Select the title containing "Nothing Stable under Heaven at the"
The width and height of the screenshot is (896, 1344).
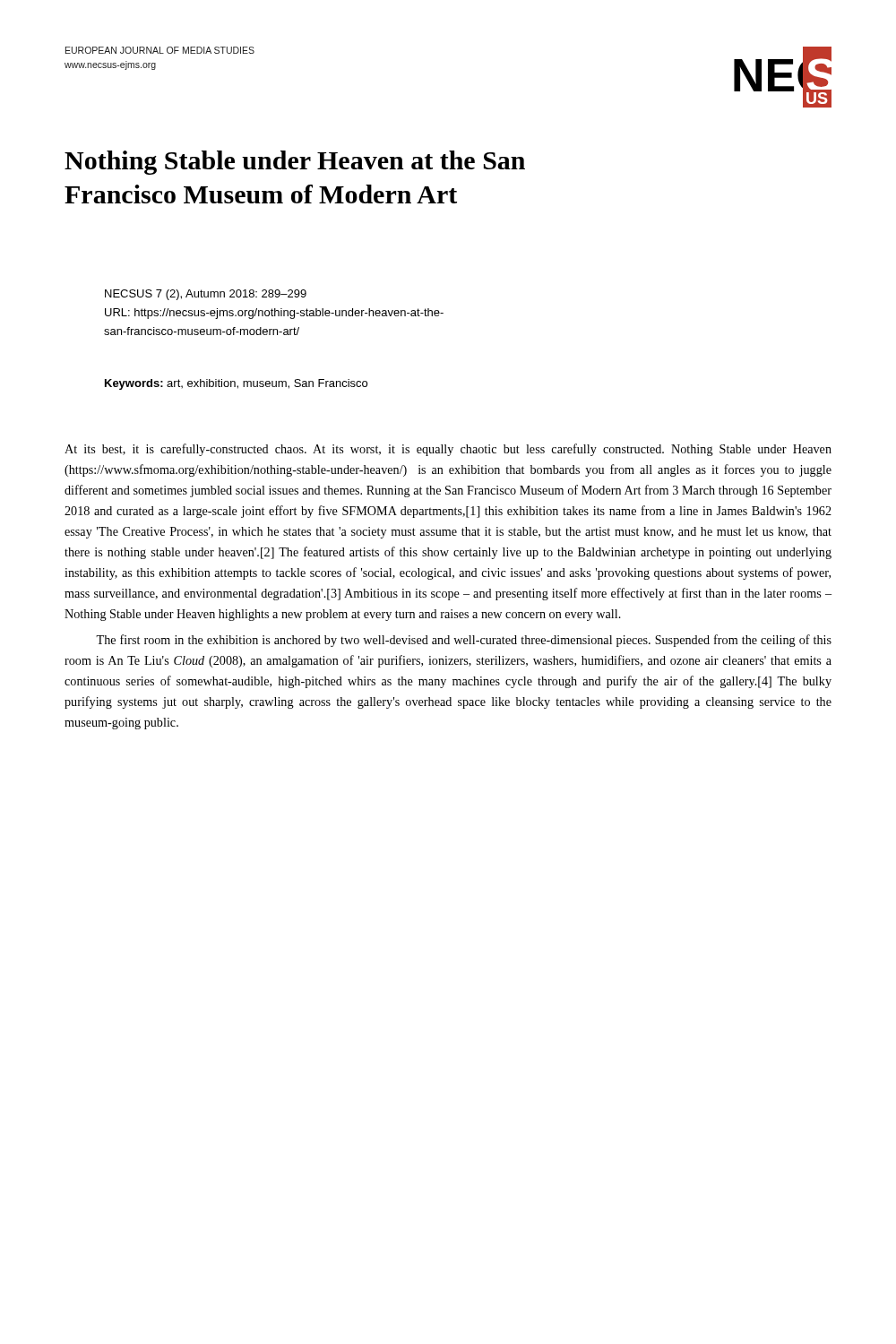pyautogui.click(x=448, y=177)
